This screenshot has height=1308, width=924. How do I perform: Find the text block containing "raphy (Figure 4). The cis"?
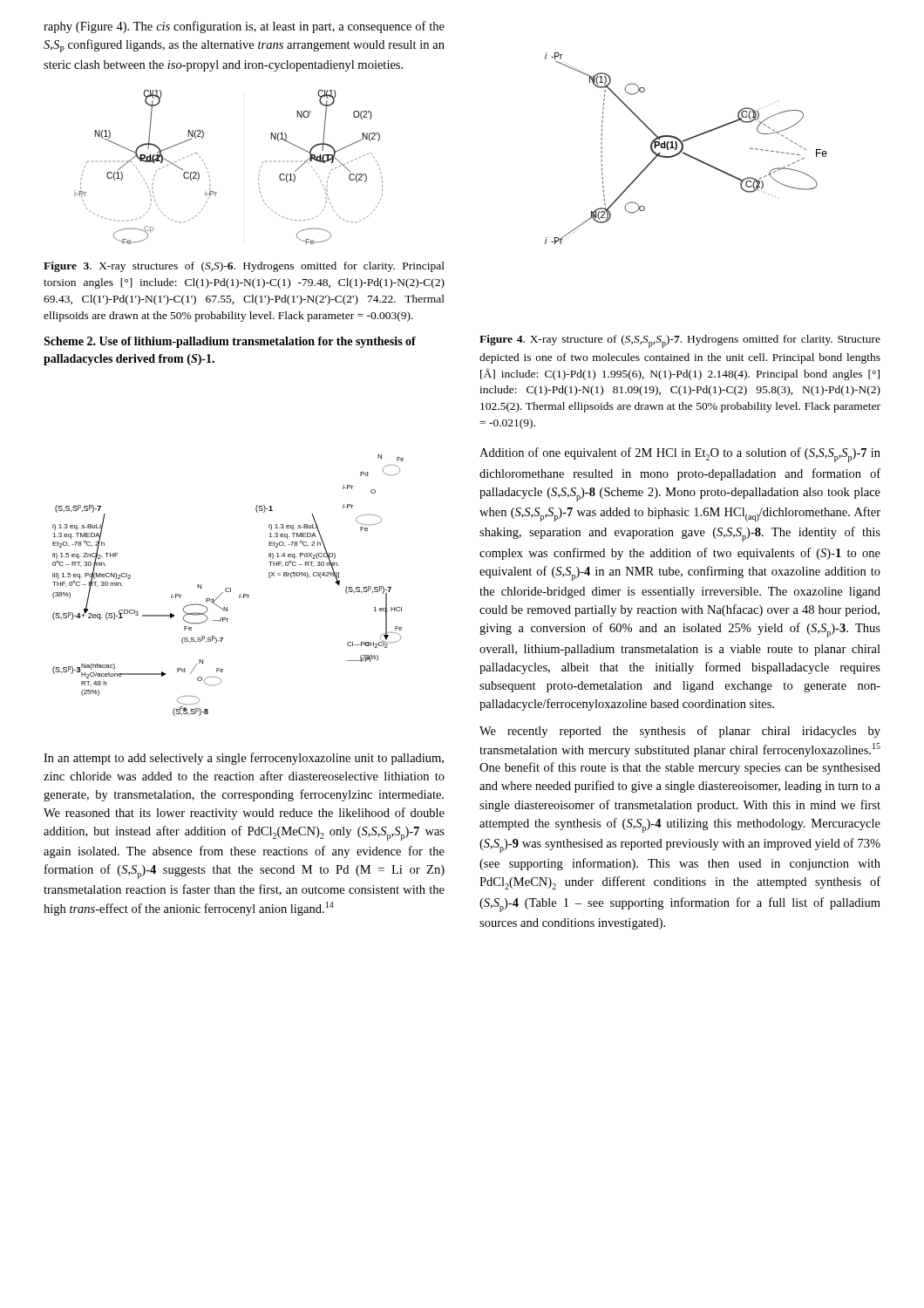click(x=244, y=46)
